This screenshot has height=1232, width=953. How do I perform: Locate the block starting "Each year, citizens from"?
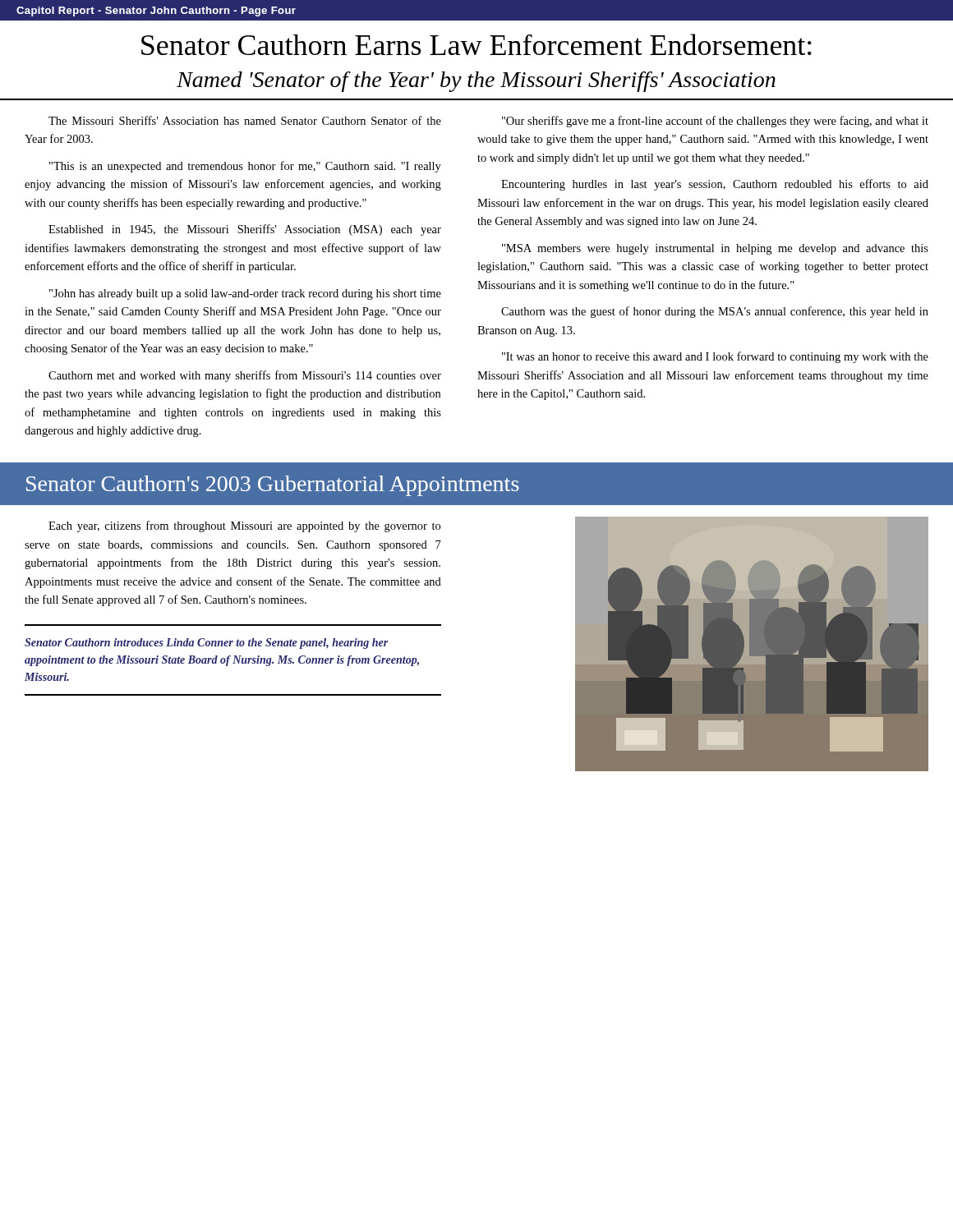pyautogui.click(x=233, y=563)
